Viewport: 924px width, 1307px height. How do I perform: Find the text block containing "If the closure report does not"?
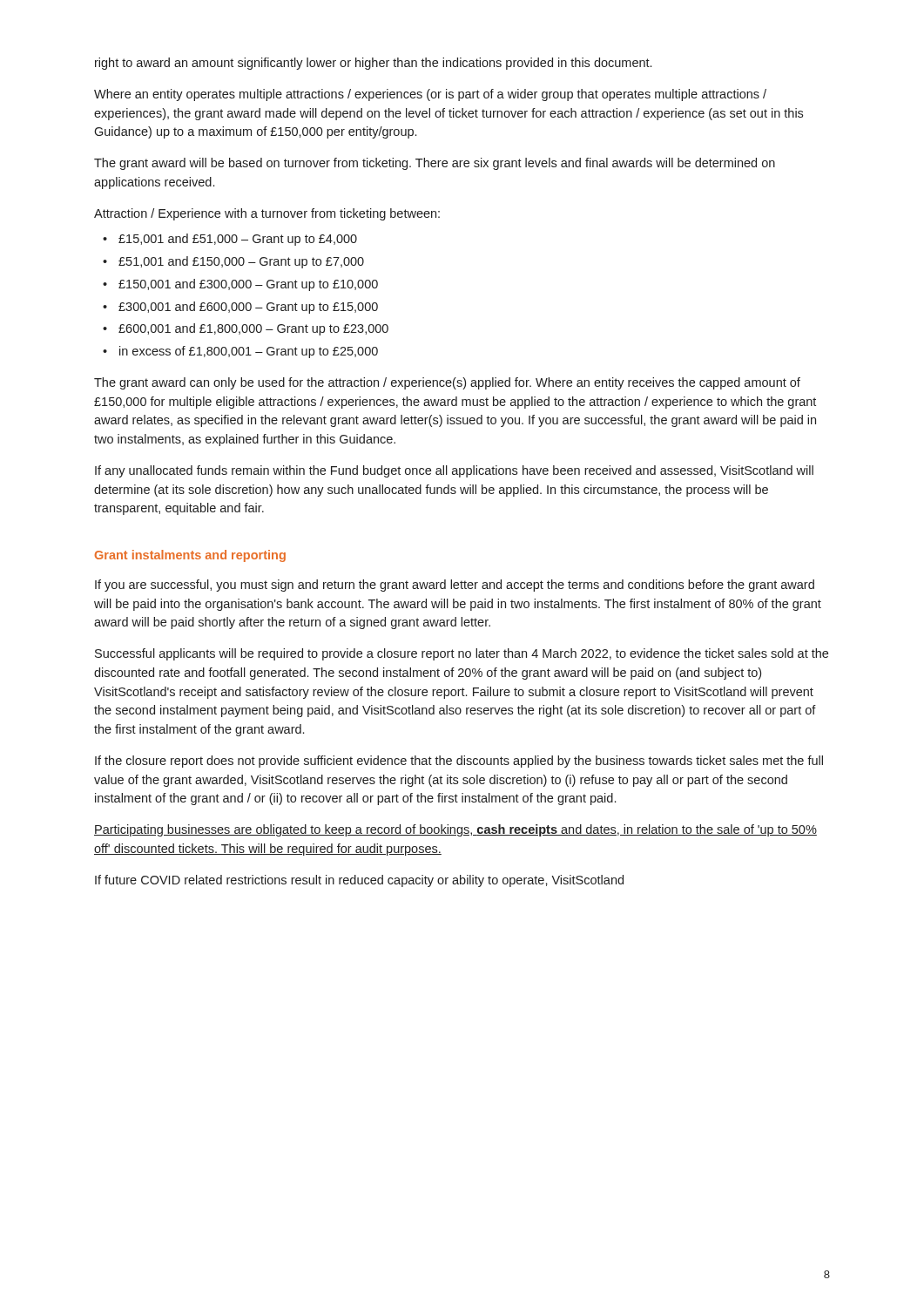click(459, 779)
